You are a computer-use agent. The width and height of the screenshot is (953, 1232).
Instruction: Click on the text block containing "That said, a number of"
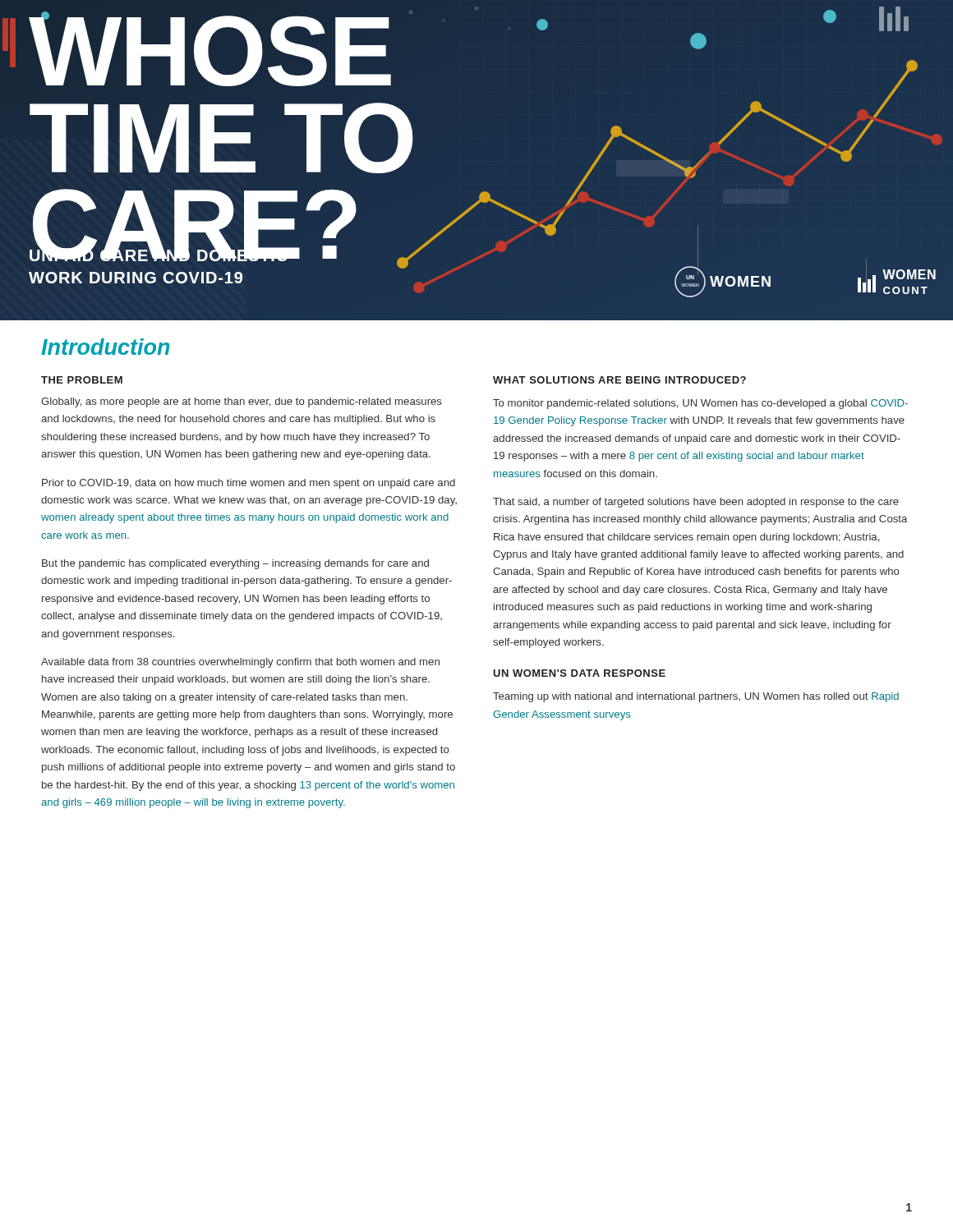coord(700,572)
